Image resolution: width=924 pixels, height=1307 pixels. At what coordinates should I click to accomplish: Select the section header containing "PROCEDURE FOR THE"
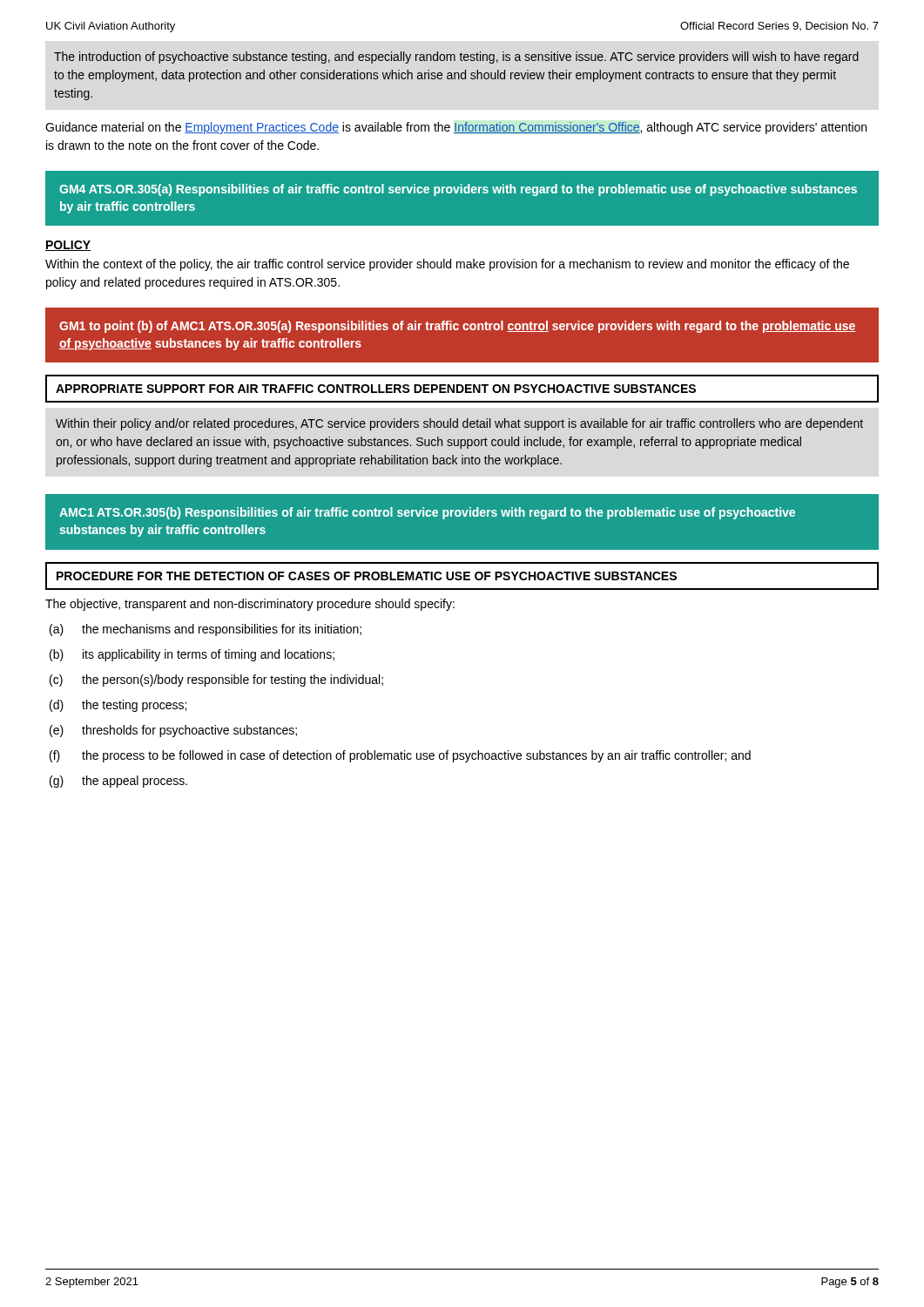[366, 576]
